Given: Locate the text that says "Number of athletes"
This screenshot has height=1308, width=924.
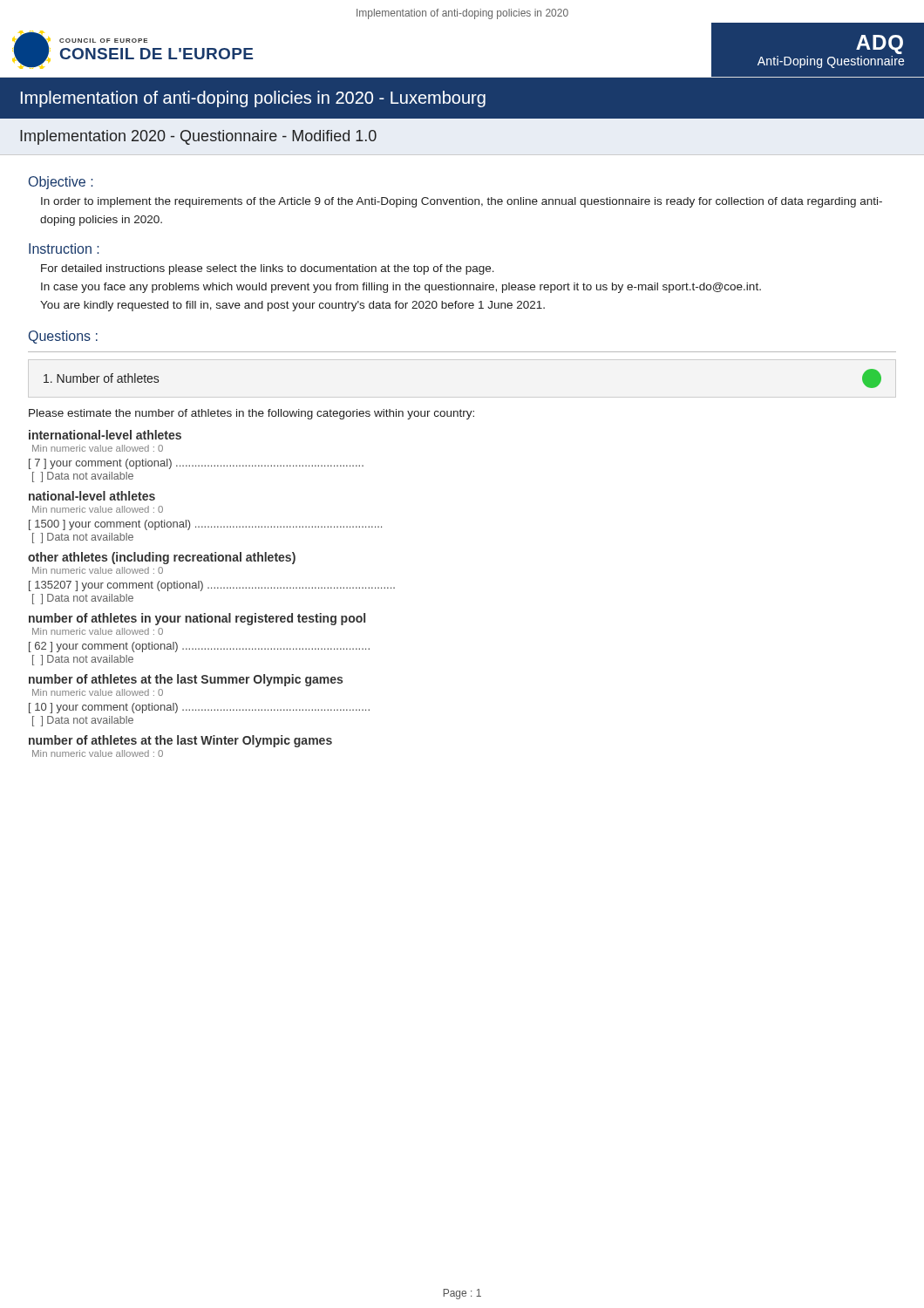Looking at the screenshot, I should 101,378.
